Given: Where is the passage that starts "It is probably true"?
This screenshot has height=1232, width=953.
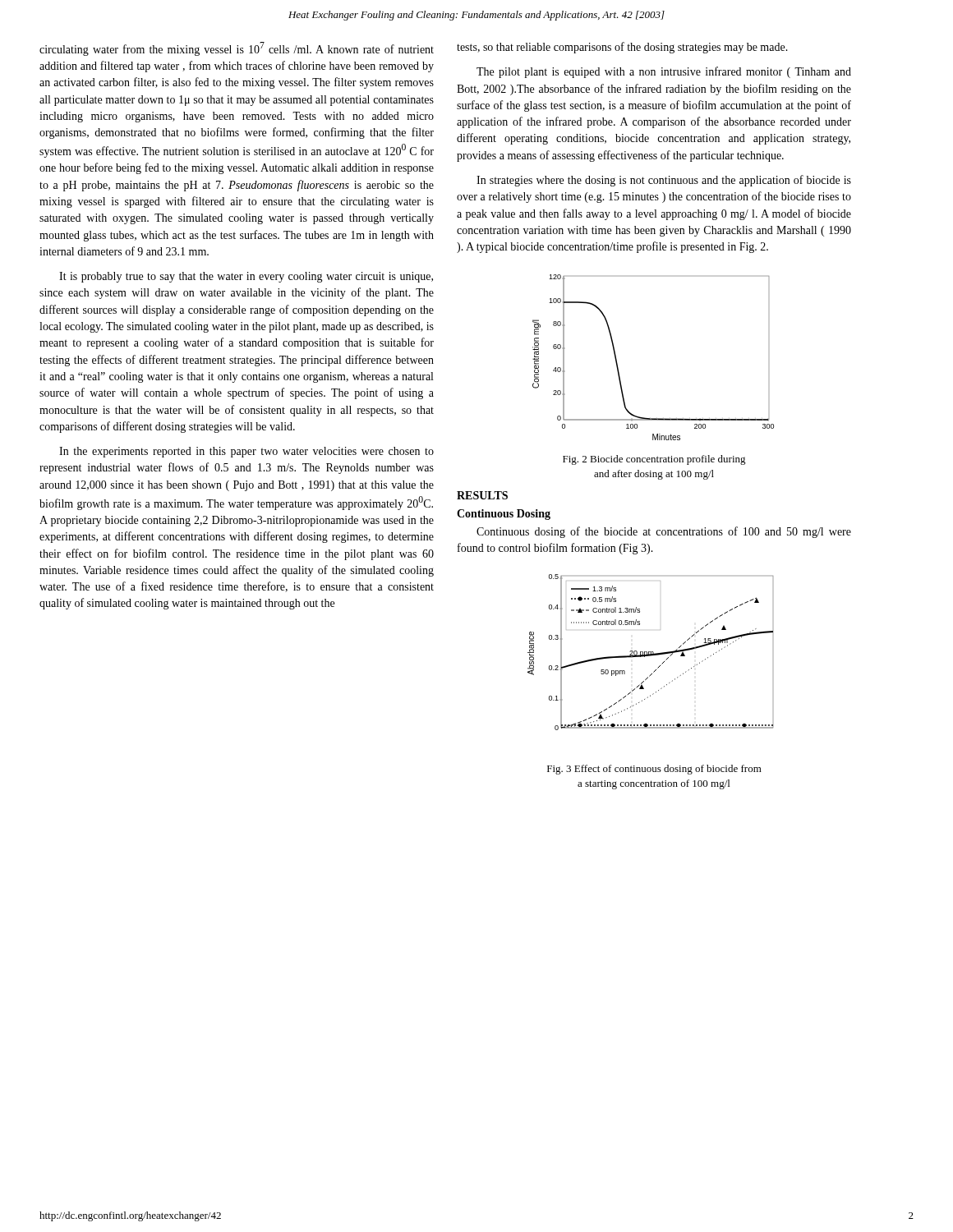Looking at the screenshot, I should 237,352.
